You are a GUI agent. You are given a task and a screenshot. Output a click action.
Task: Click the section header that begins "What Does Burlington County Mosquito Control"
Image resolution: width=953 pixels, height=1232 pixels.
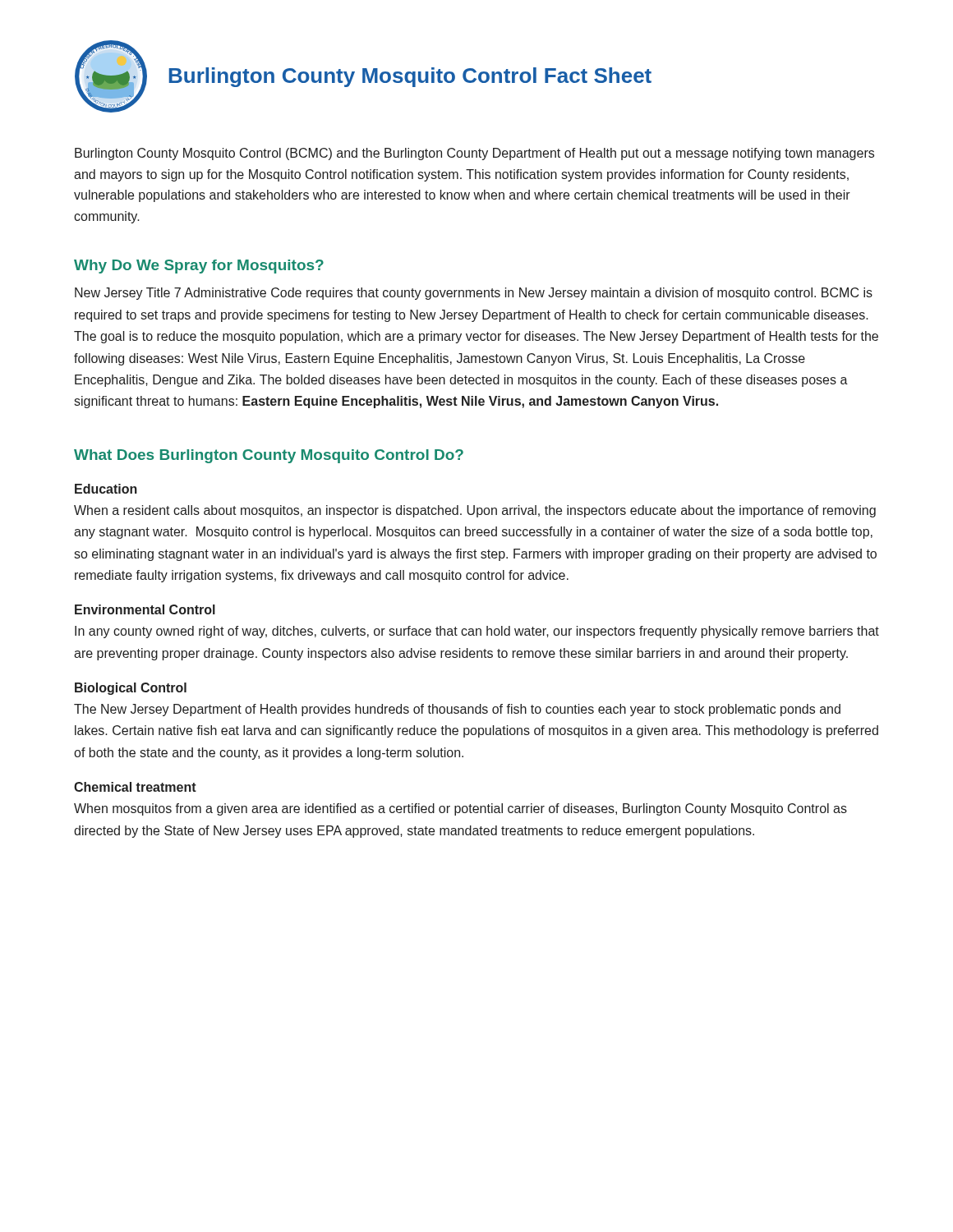click(269, 454)
